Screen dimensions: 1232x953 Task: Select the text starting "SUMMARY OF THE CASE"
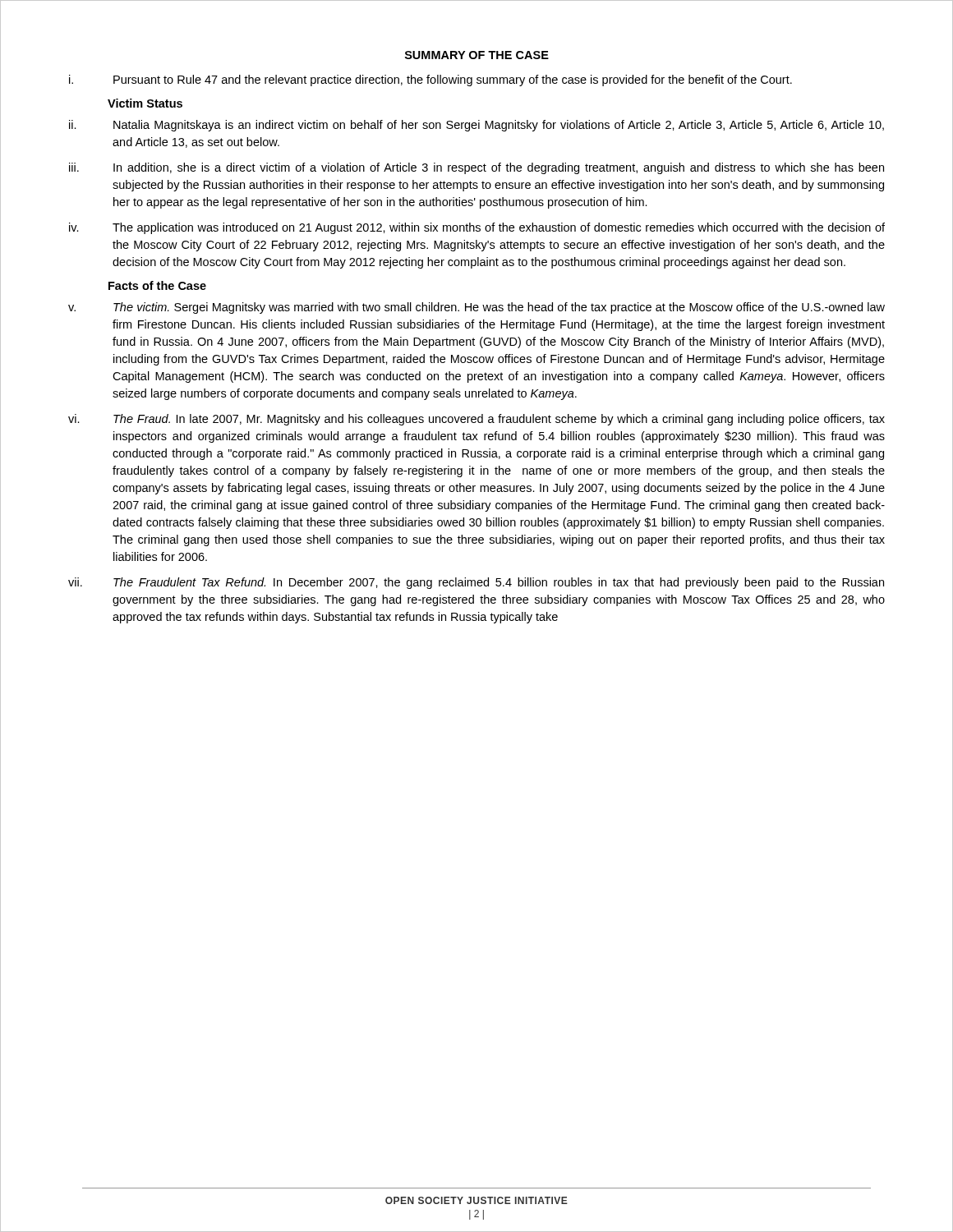tap(476, 55)
